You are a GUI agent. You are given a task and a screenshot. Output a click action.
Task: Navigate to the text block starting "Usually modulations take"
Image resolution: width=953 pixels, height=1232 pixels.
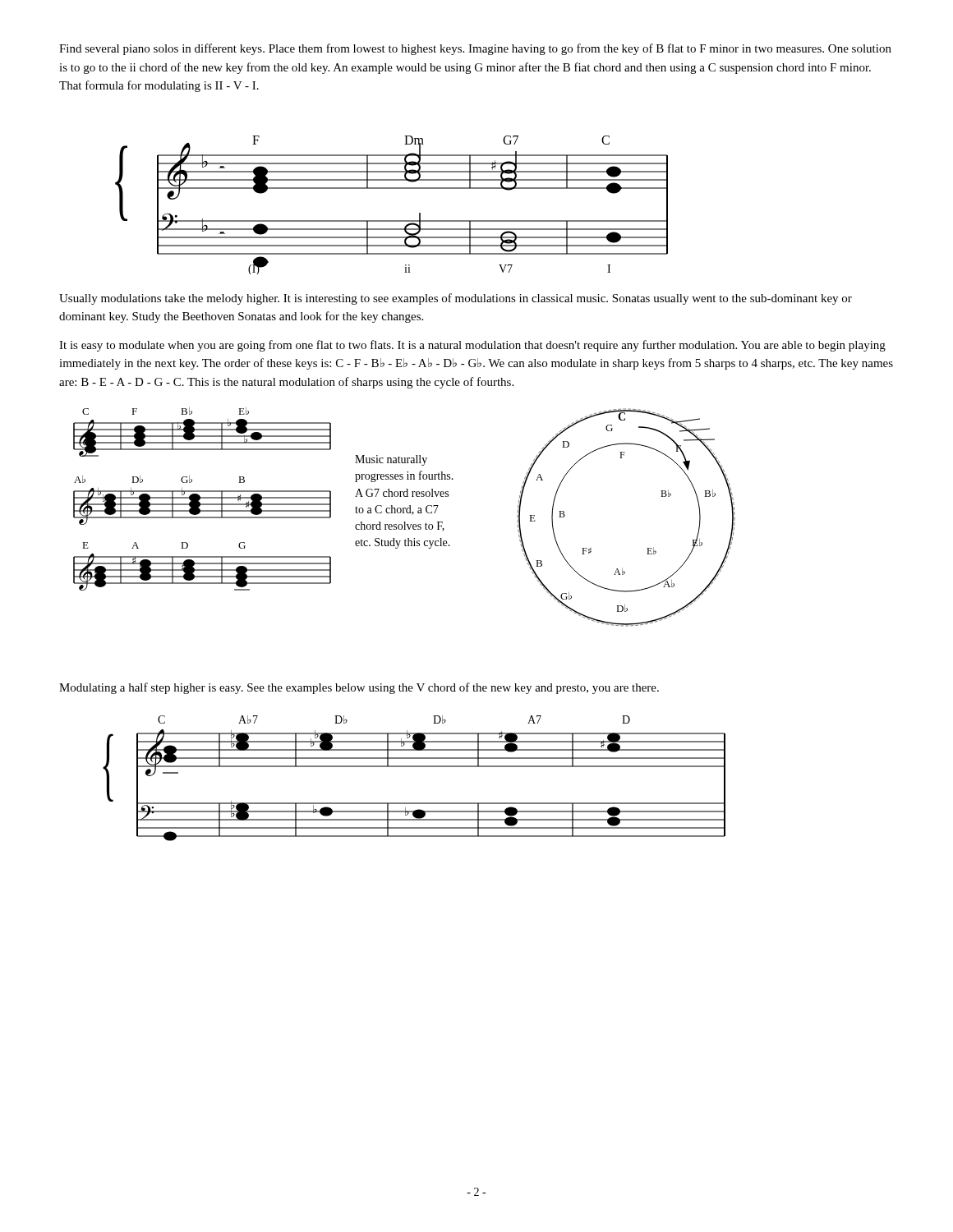click(x=455, y=307)
